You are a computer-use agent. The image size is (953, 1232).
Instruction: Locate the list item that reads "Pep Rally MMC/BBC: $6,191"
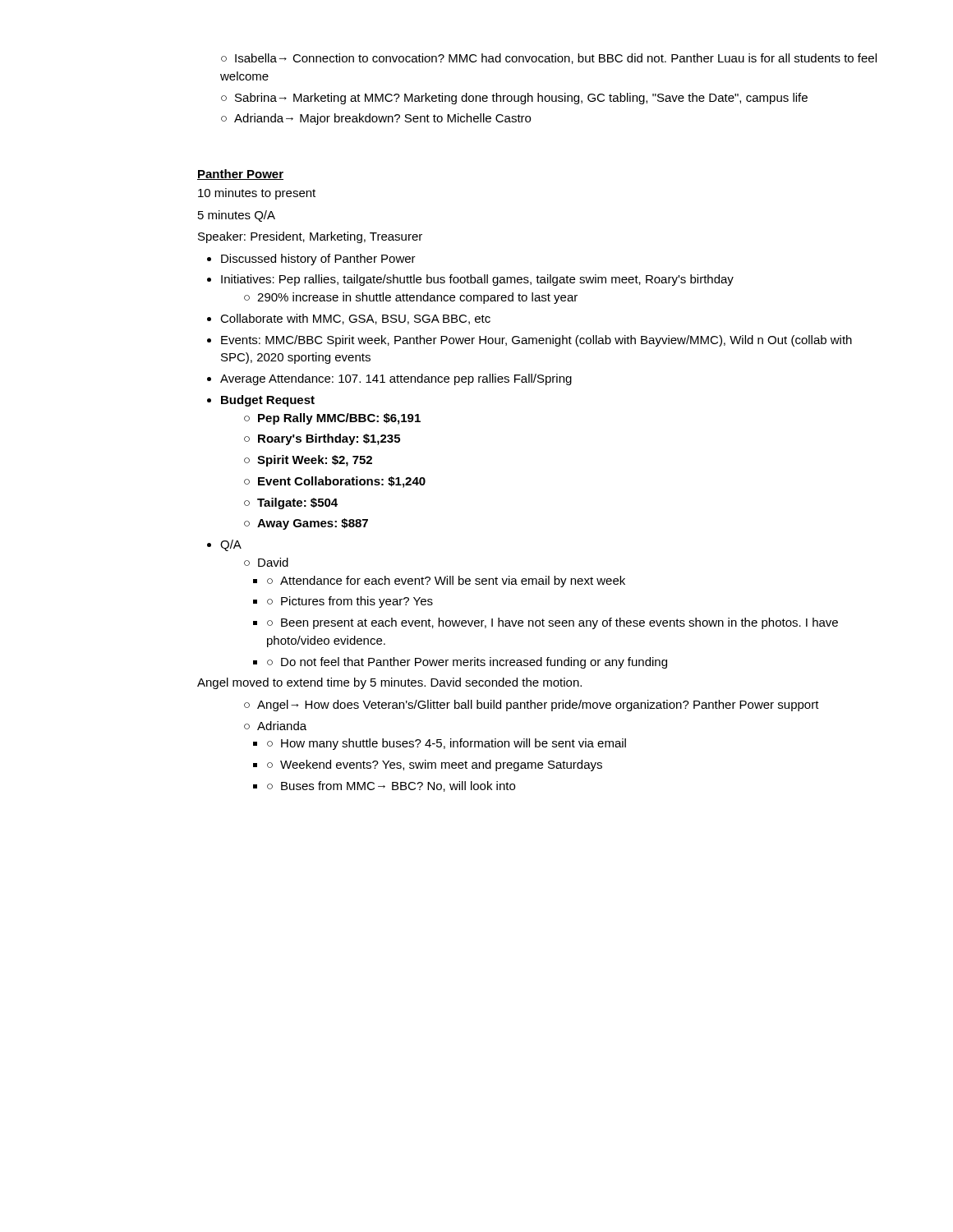tap(339, 417)
